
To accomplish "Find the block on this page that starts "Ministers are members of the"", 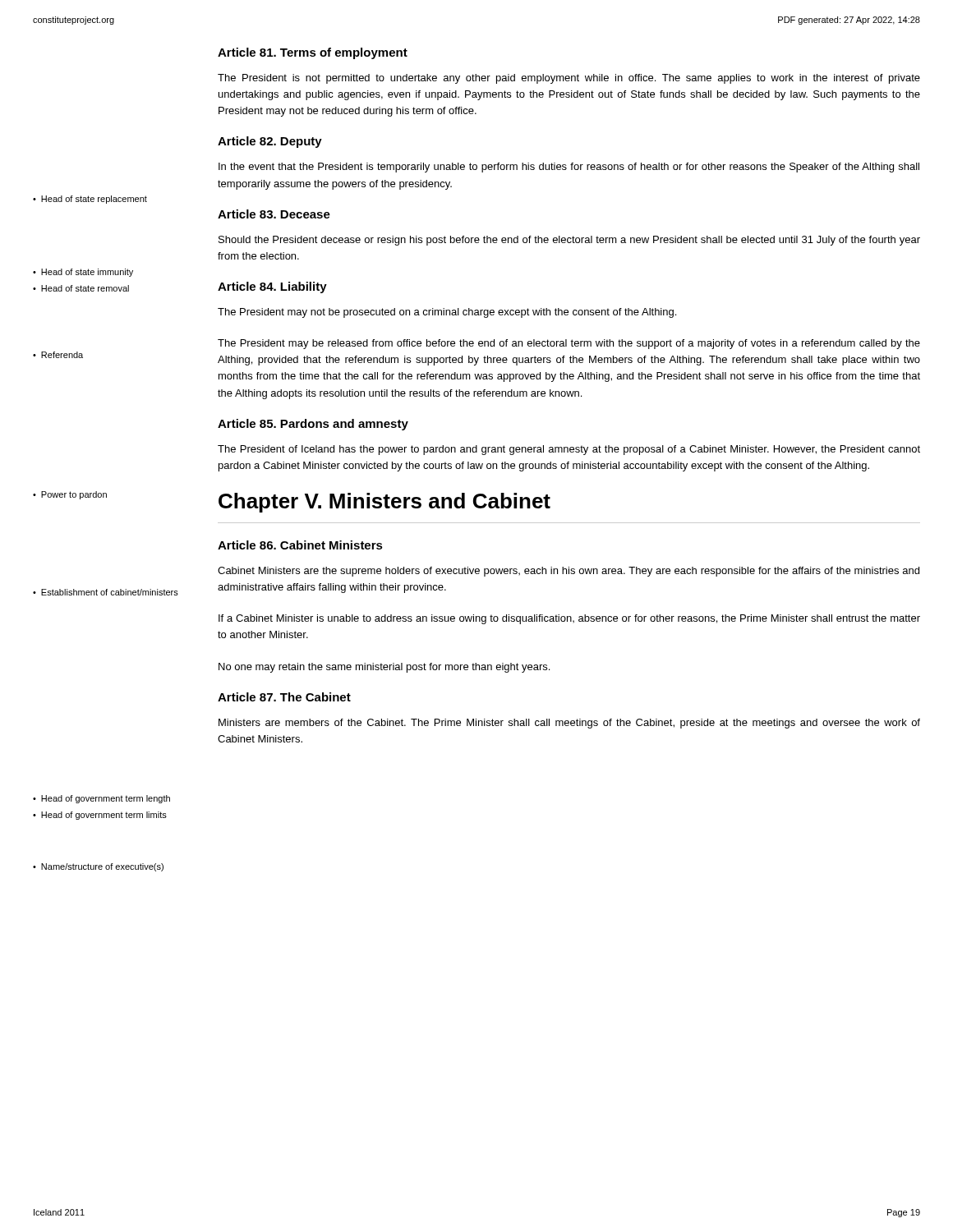I will [x=569, y=731].
